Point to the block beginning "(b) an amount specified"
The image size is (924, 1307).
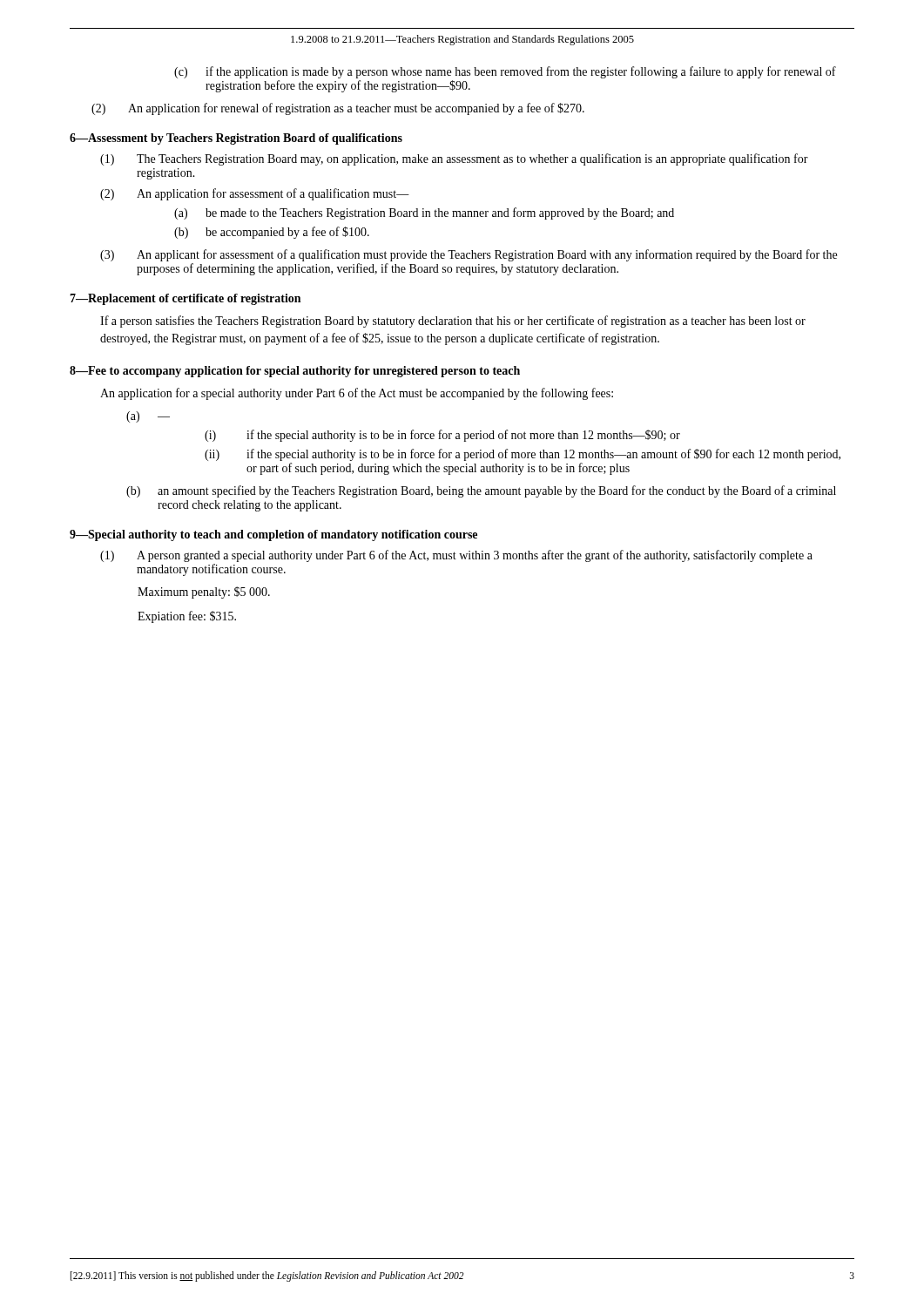point(490,498)
